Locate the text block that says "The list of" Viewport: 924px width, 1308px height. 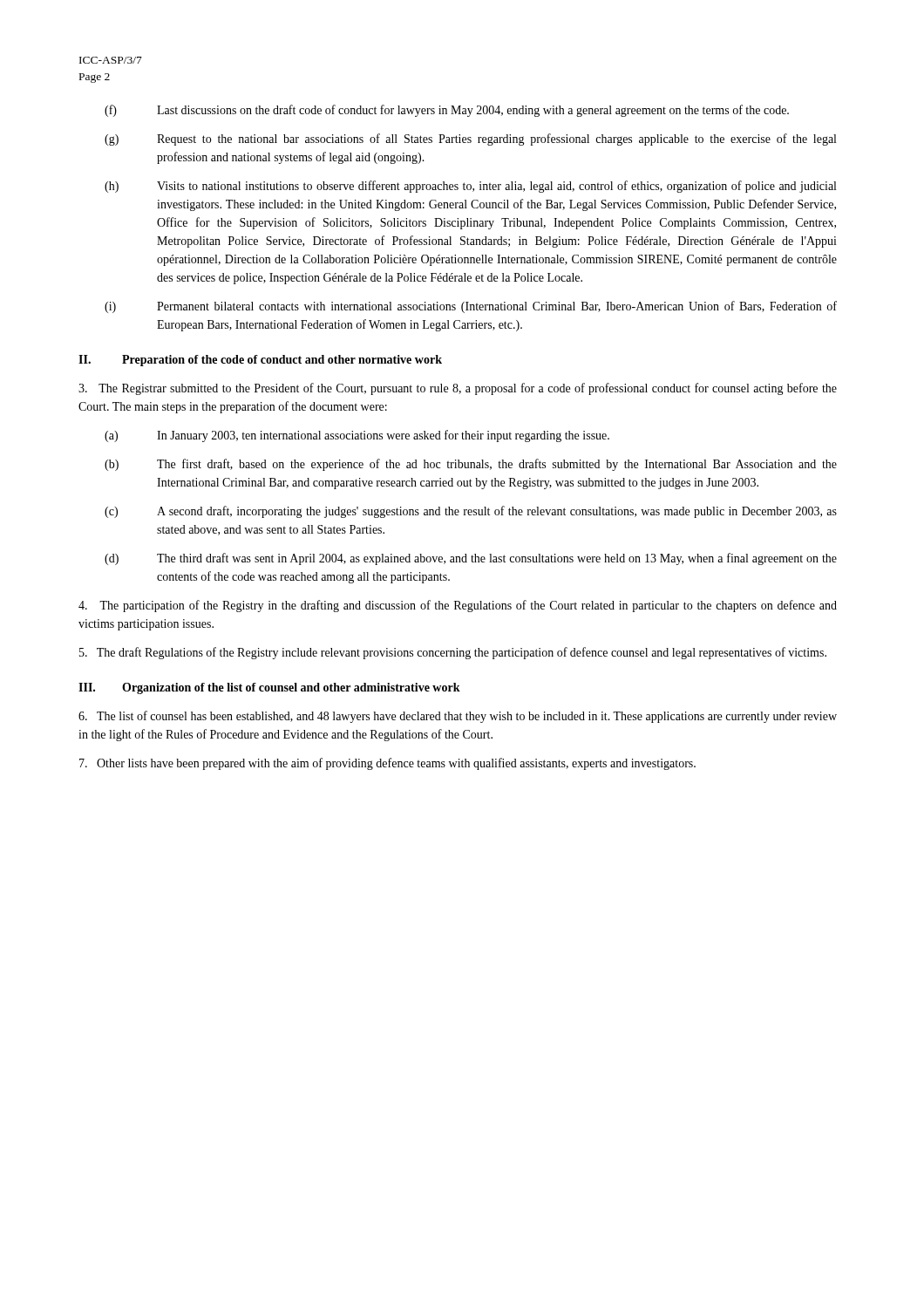[458, 725]
